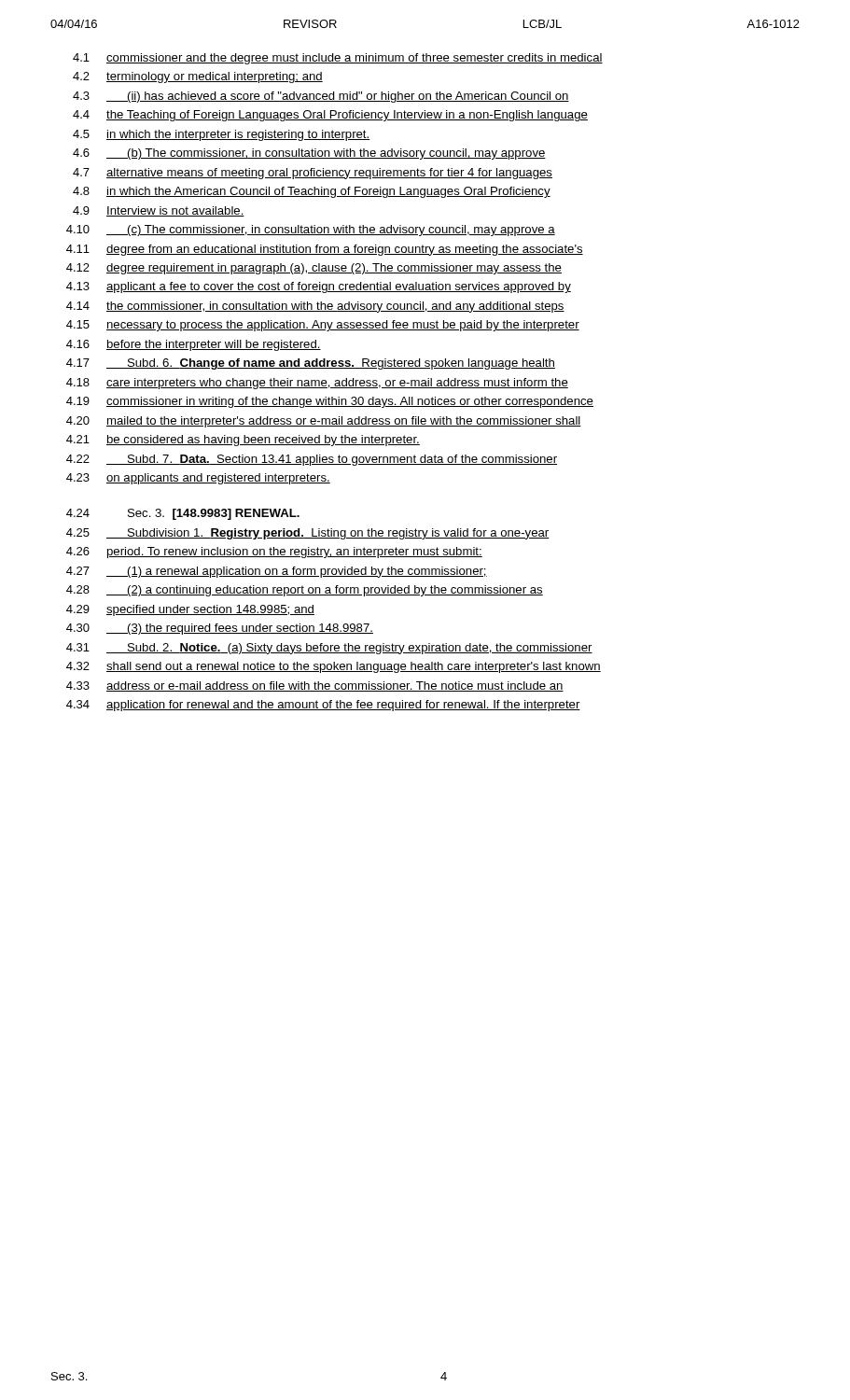Find the block starting "4.9 Interview is not available."
Image resolution: width=850 pixels, height=1400 pixels.
point(159,211)
